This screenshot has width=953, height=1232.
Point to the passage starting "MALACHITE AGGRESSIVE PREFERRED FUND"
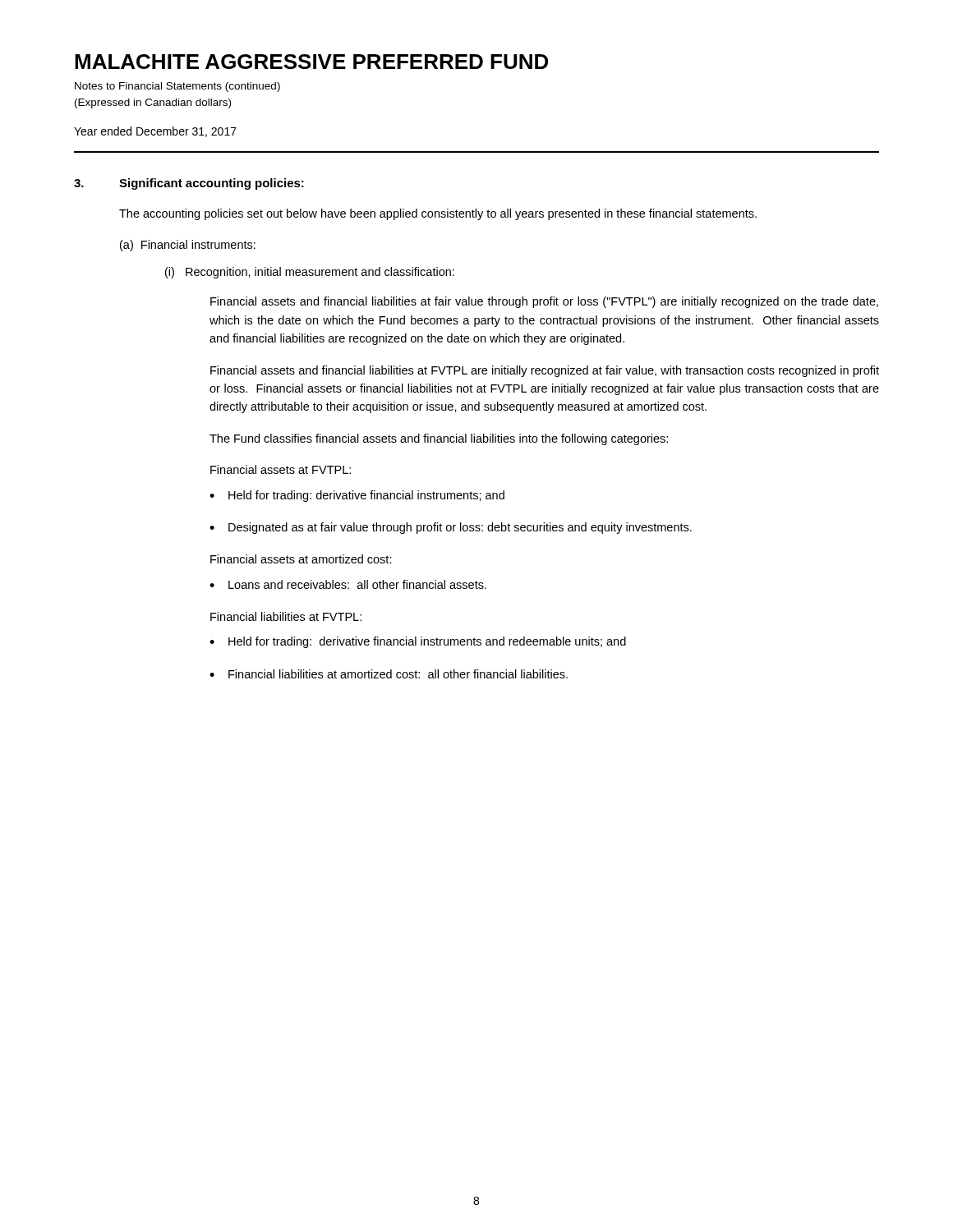point(476,62)
